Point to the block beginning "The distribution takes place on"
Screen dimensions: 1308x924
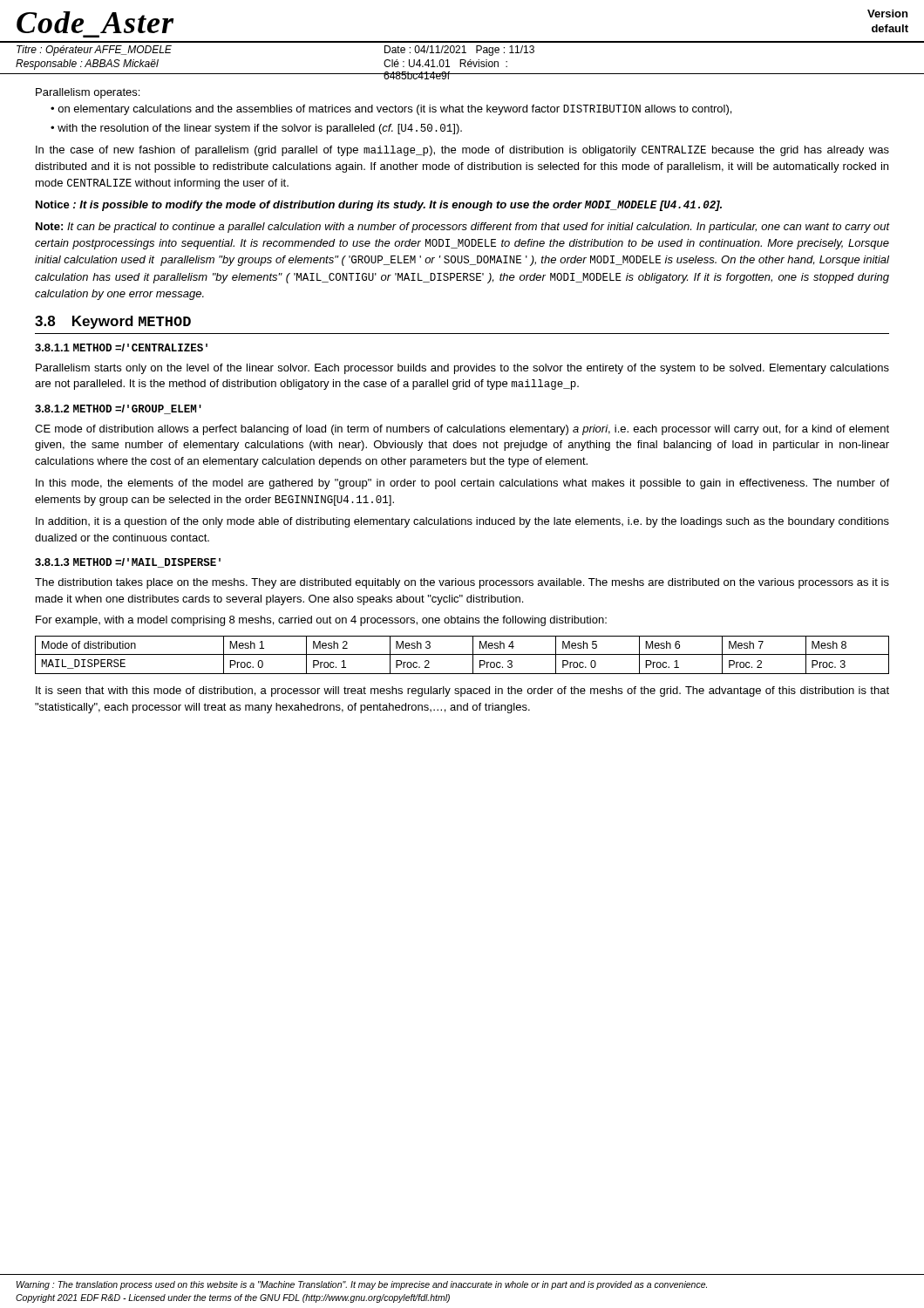click(462, 590)
